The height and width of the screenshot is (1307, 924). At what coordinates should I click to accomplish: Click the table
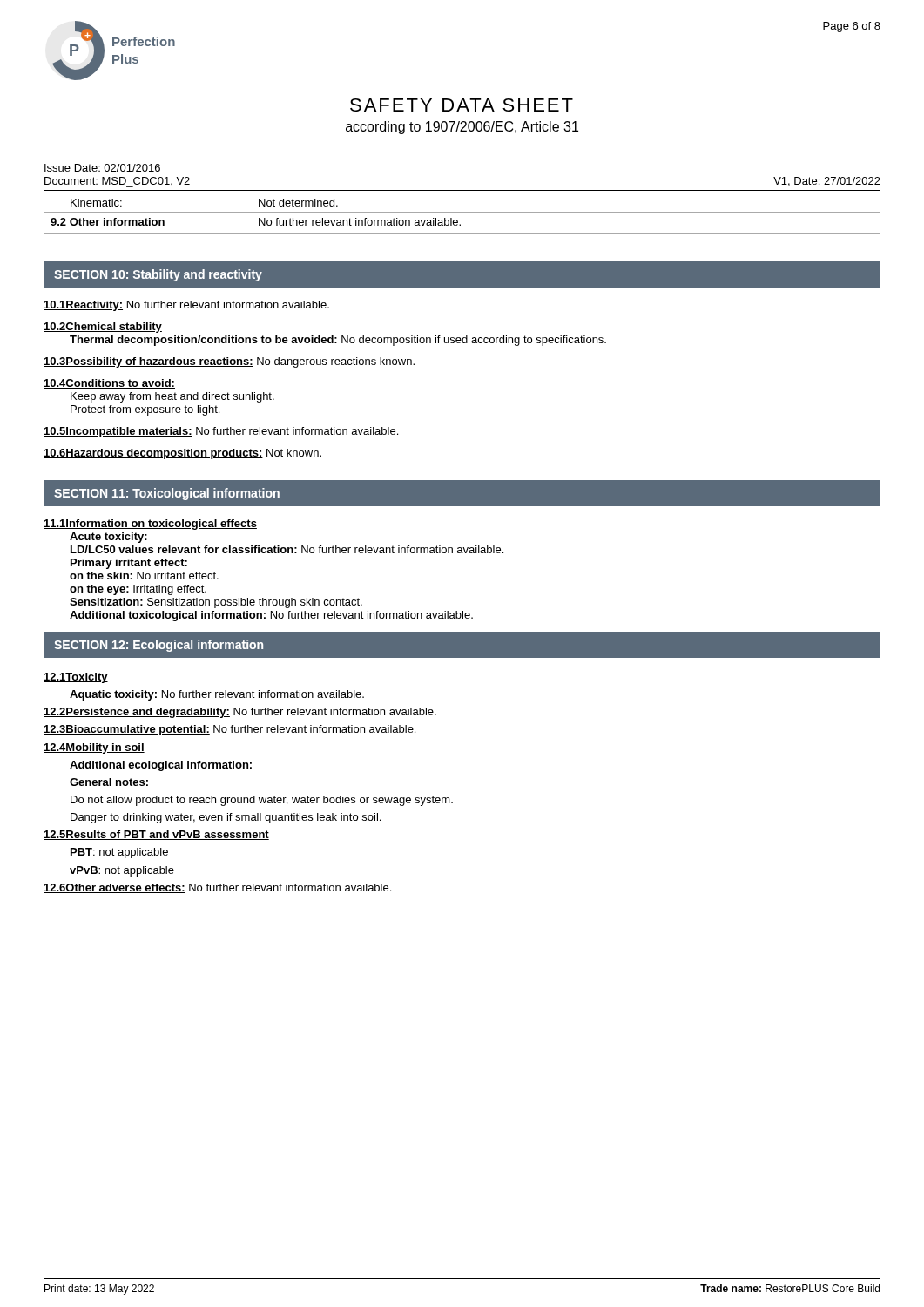coord(462,213)
